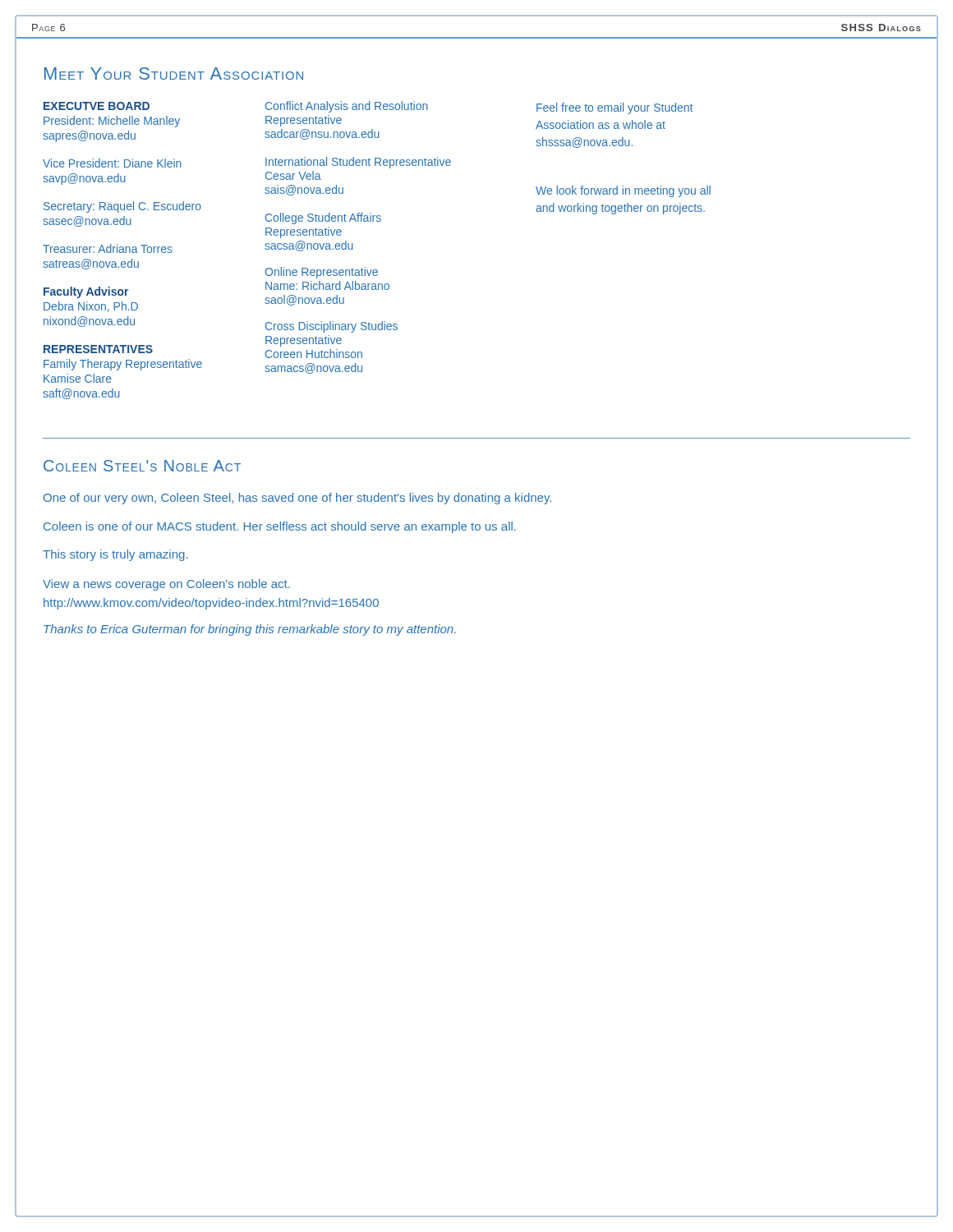Image resolution: width=953 pixels, height=1232 pixels.
Task: Navigate to the passage starting "View a news coverage"
Action: tap(211, 593)
